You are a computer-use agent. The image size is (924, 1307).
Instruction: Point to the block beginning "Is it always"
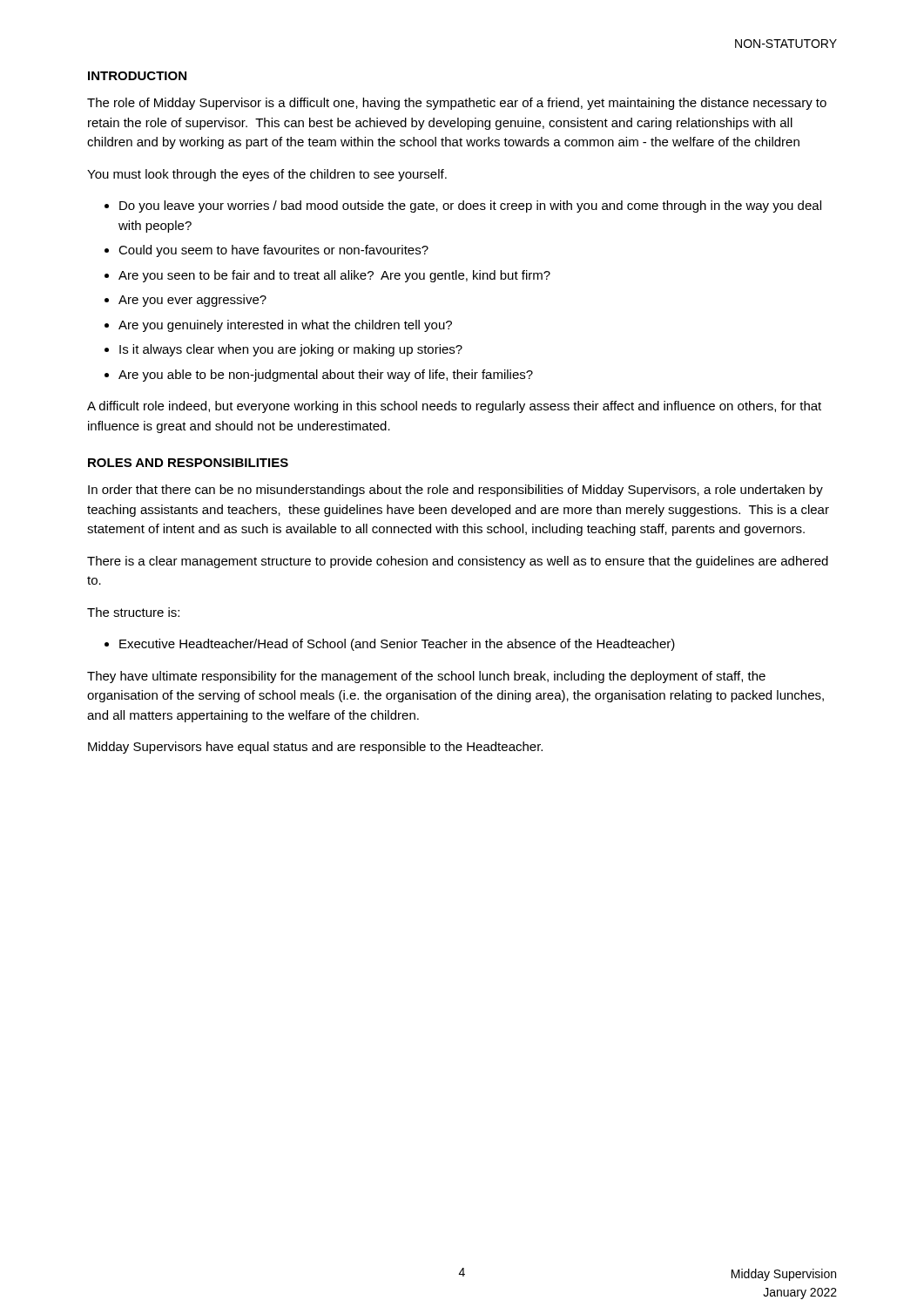[x=291, y=349]
